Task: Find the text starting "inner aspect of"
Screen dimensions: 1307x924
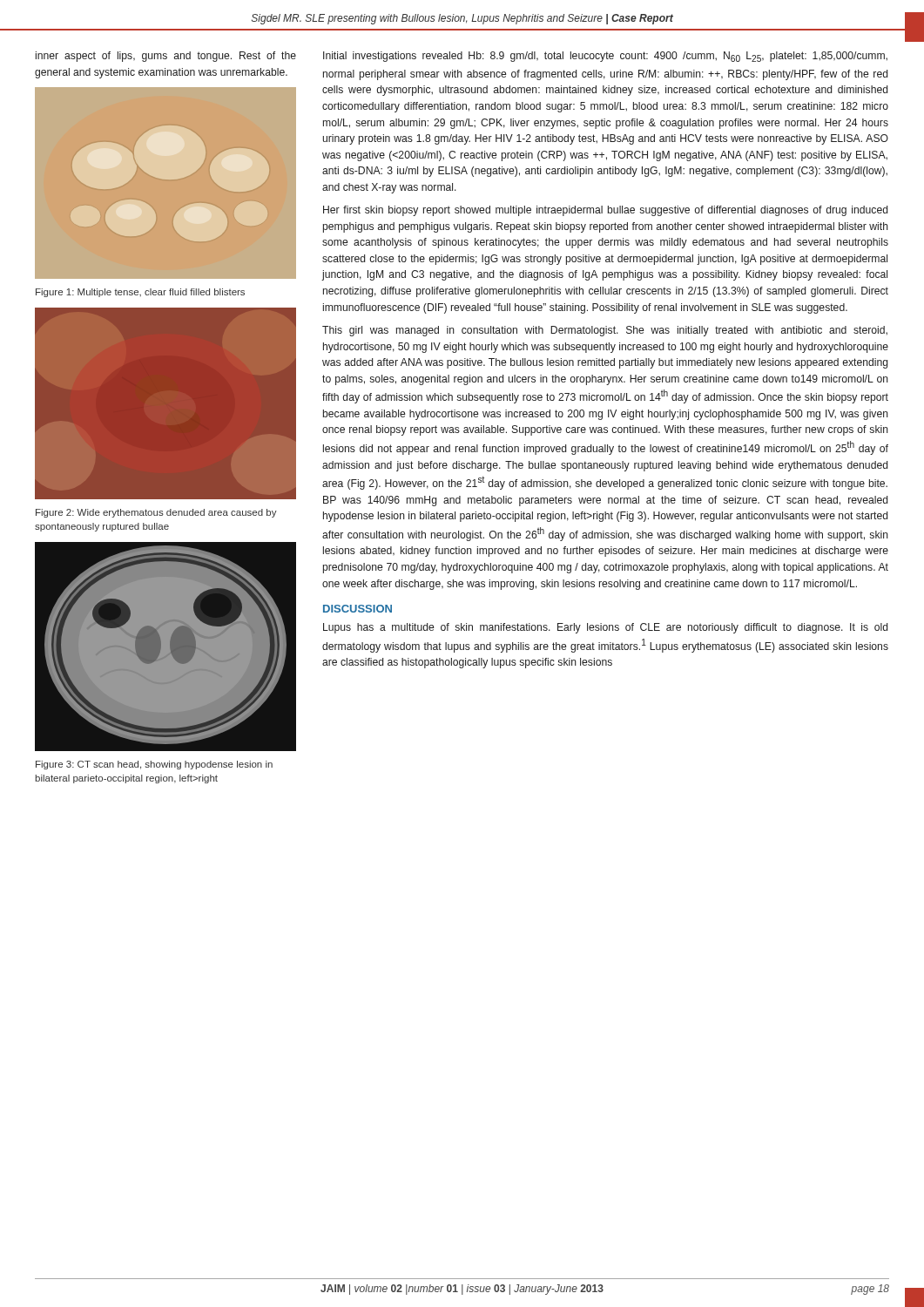Action: (165, 64)
